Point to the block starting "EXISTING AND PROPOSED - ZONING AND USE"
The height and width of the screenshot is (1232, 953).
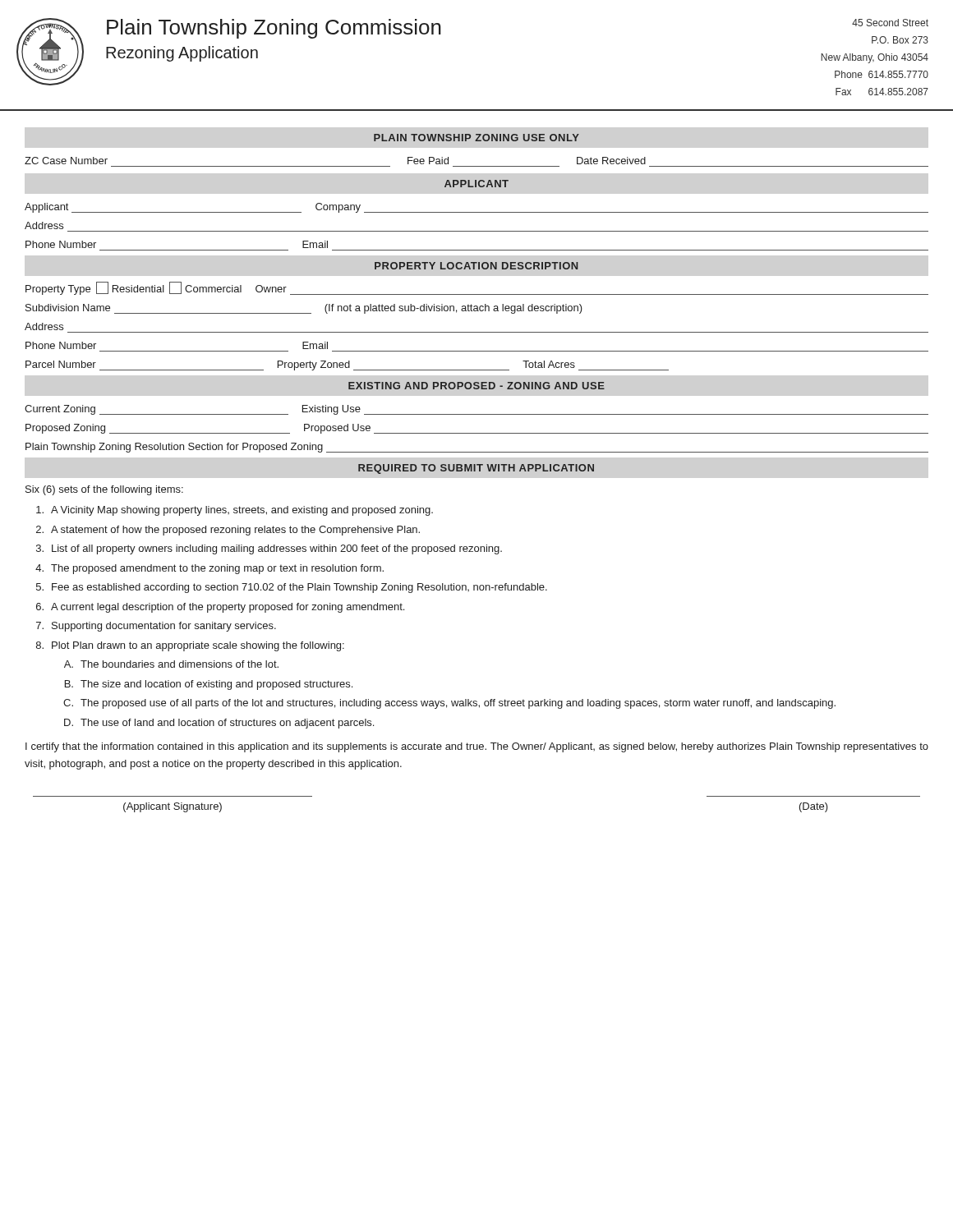476,386
